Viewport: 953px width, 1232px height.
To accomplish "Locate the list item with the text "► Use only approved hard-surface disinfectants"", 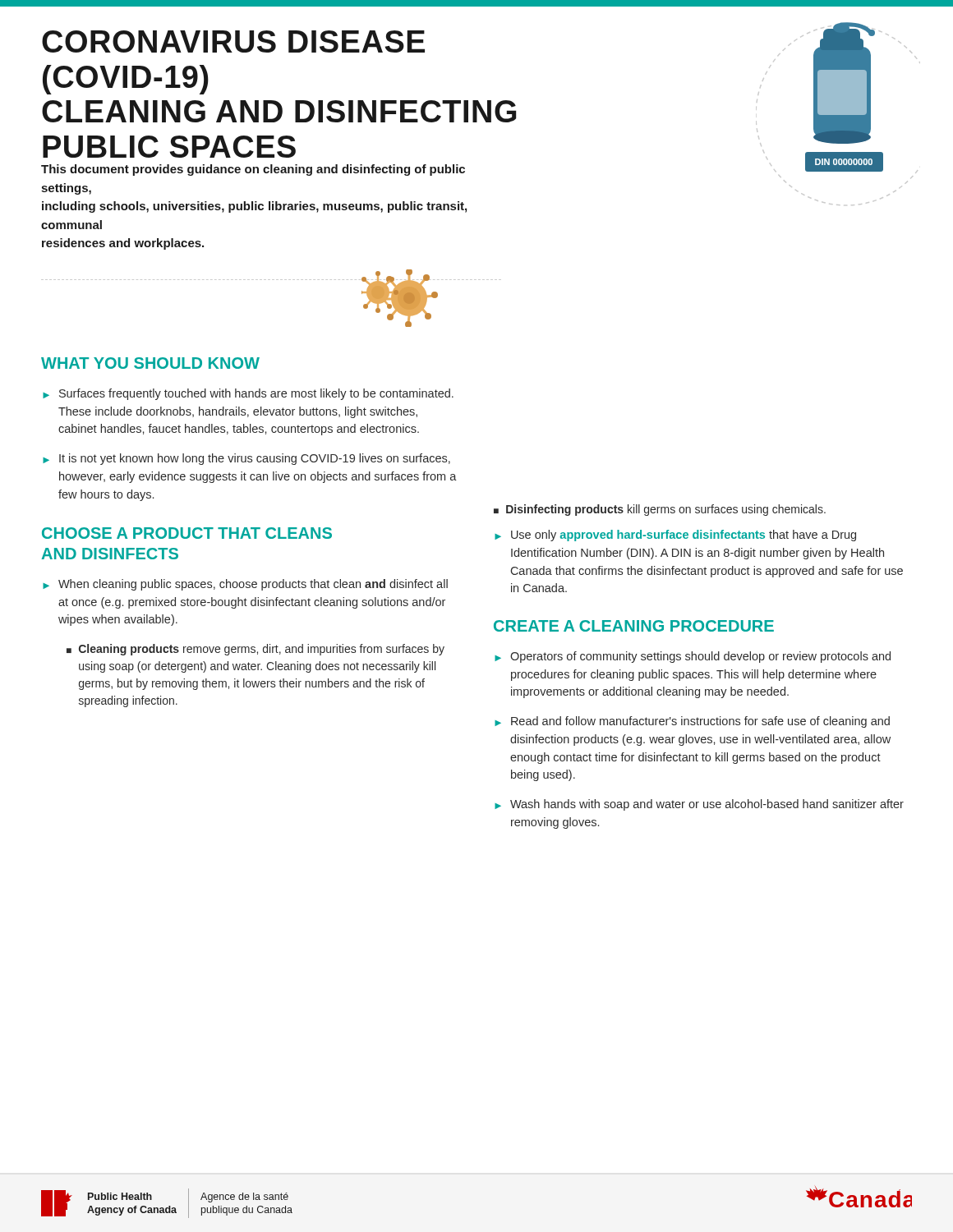I will 702,562.
